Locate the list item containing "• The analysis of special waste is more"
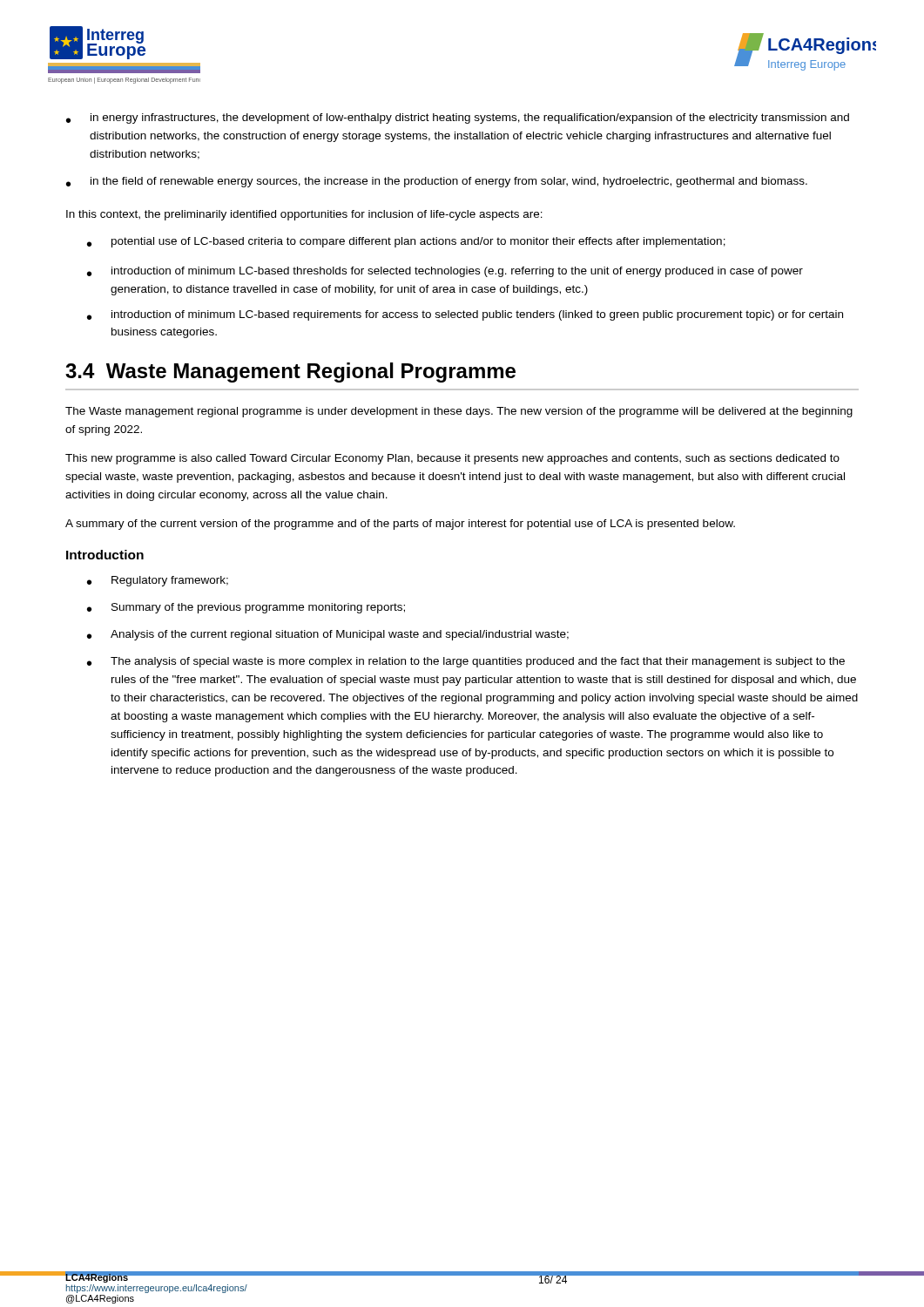924x1307 pixels. [x=472, y=716]
